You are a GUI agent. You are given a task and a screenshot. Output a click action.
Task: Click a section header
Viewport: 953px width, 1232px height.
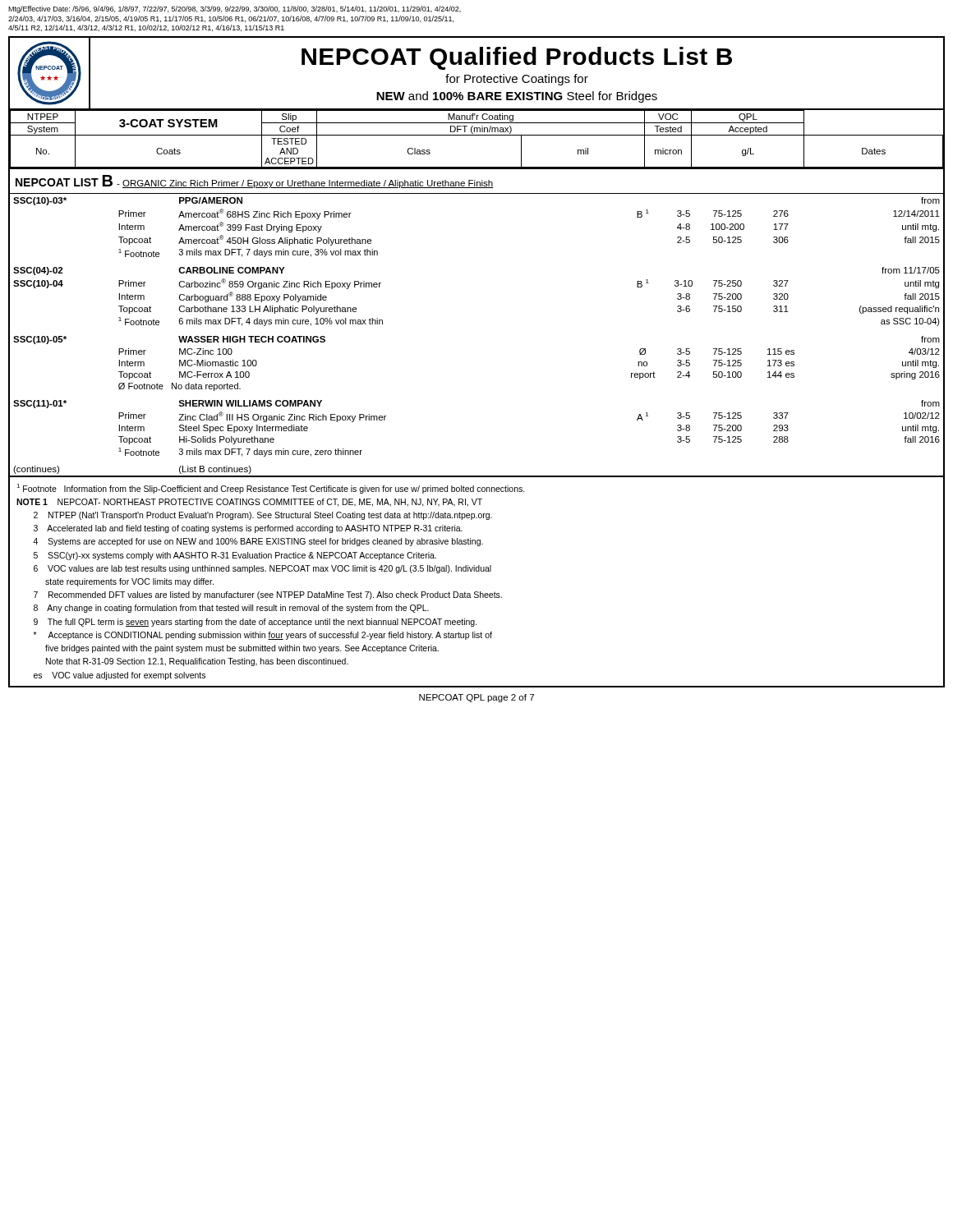tap(254, 181)
